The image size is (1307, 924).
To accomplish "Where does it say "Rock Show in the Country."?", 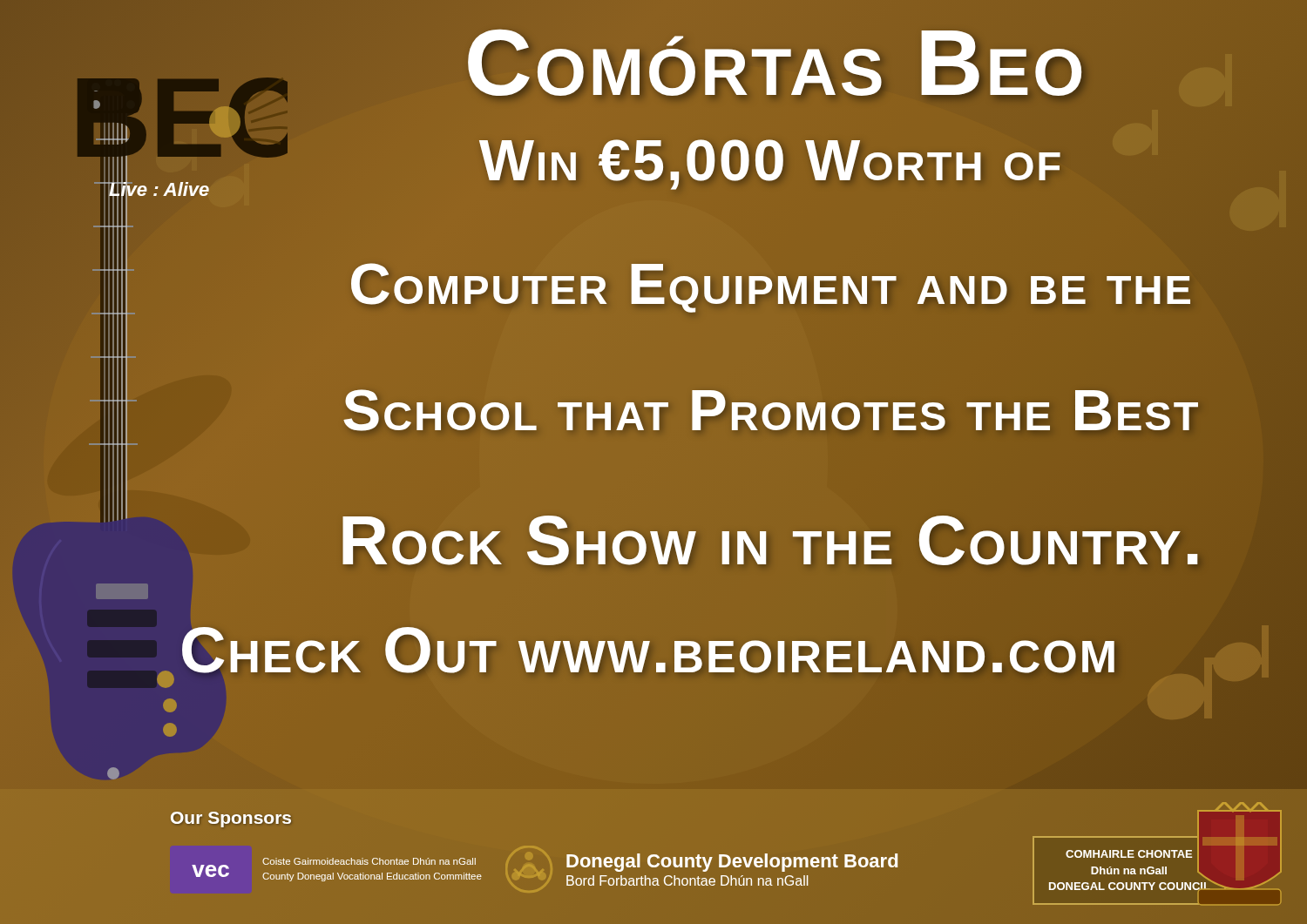I will pyautogui.click(x=771, y=541).
